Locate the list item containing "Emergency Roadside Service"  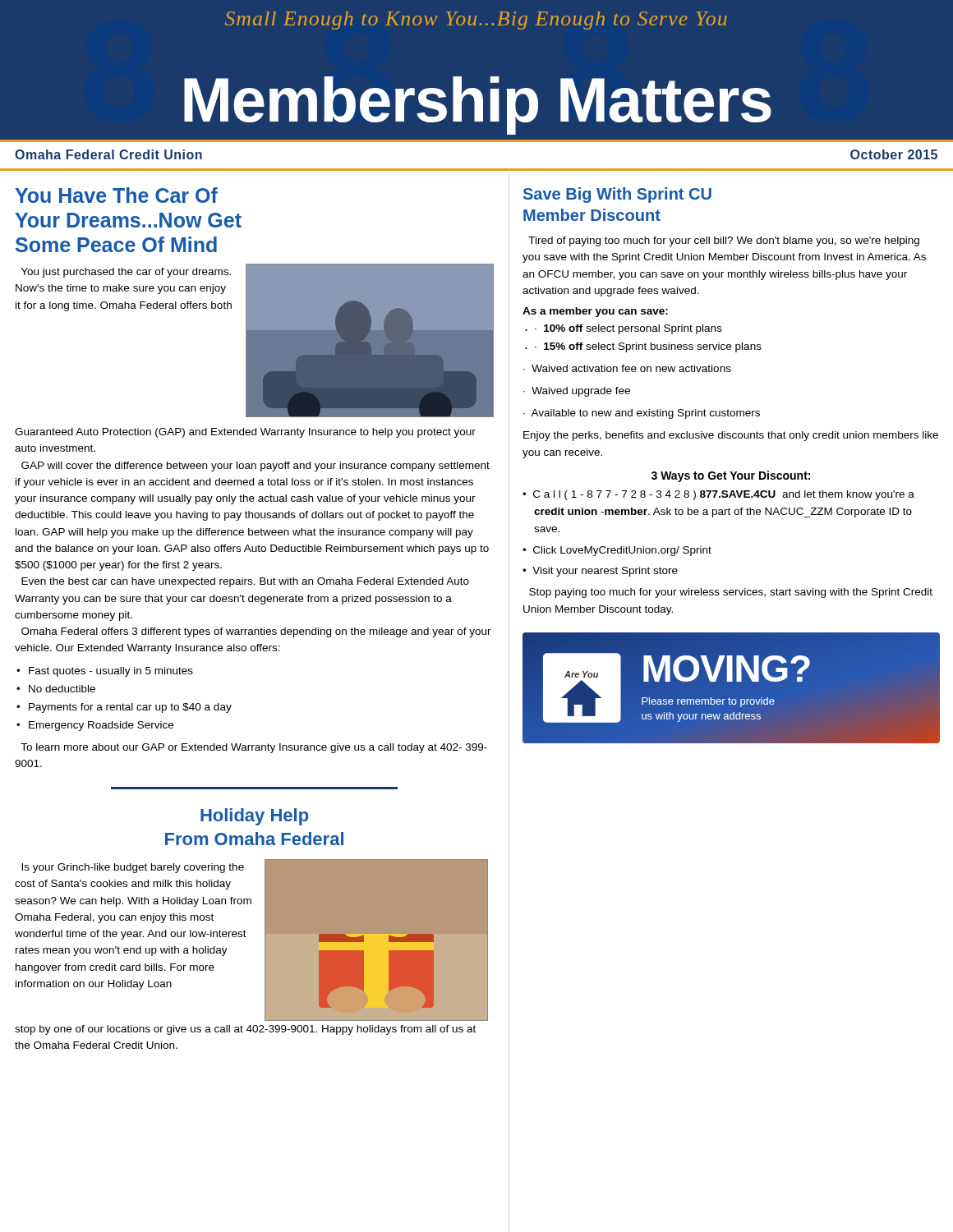101,725
